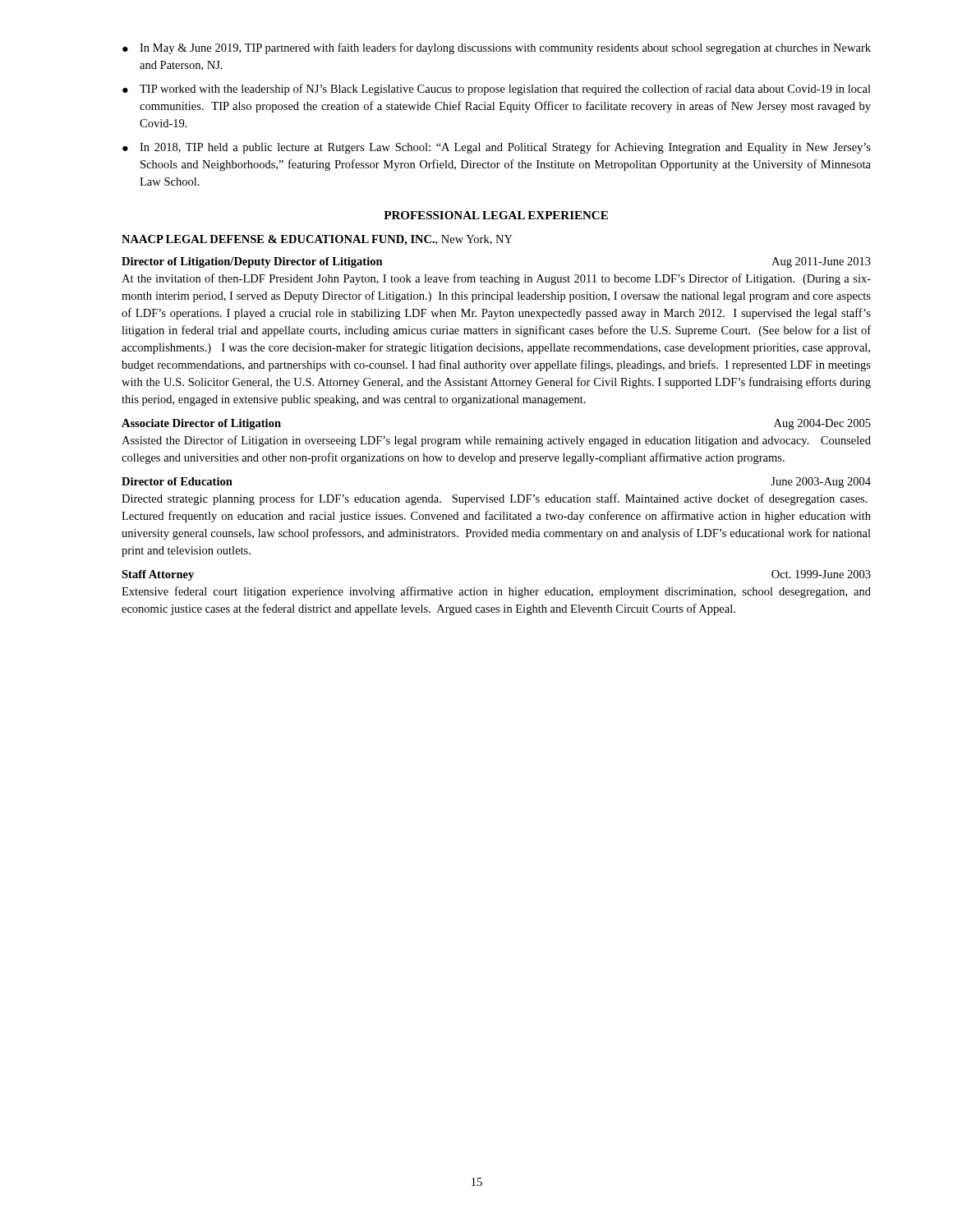Locate the region starting "Director of Litigation/Deputy Director of Litigation"

click(x=496, y=332)
